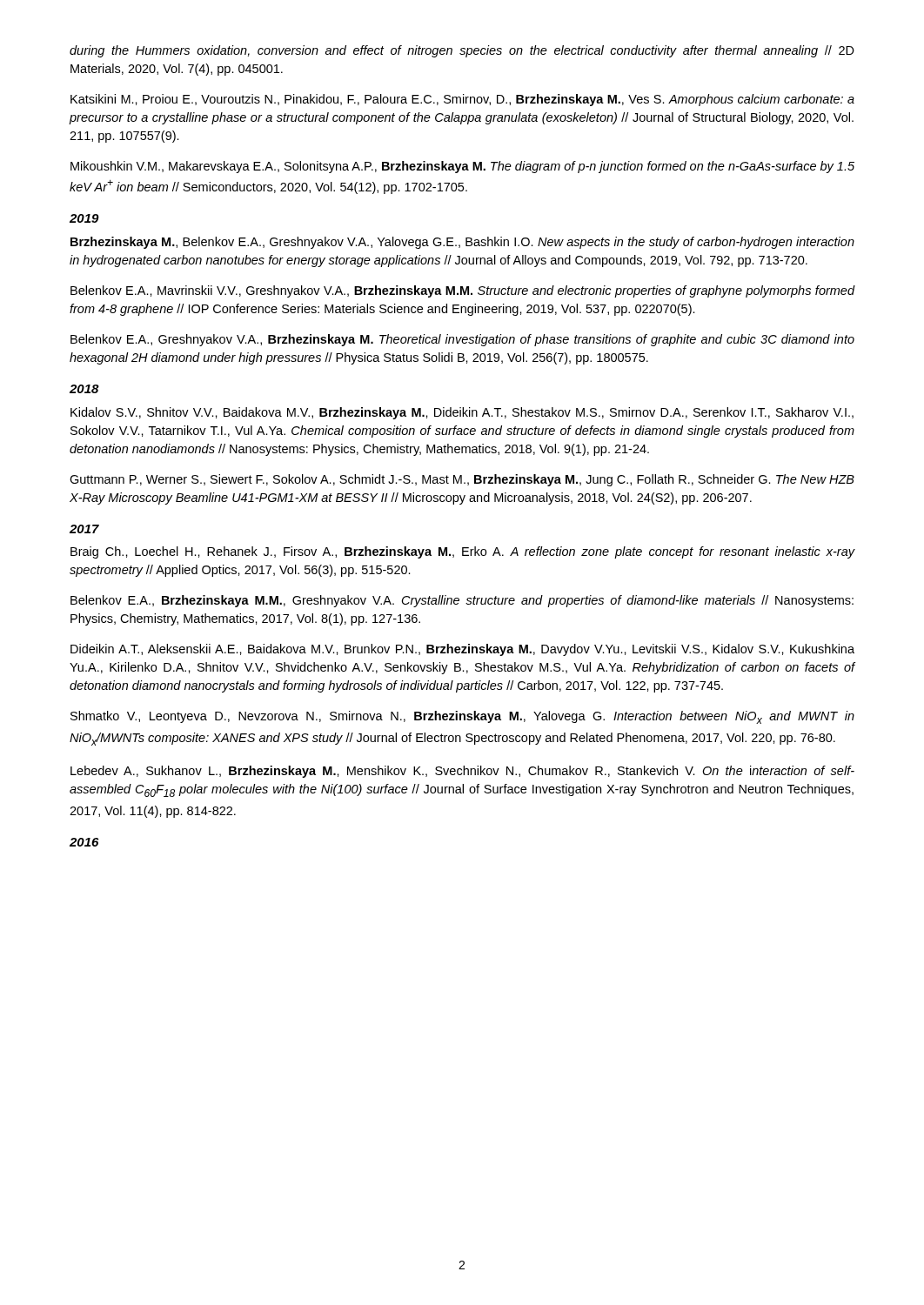Find the block on this page that starts "Kidalov S.V., Shnitov V.V., Baidakova M.V., Brzhezinskaya"
The image size is (924, 1305).
tap(462, 430)
